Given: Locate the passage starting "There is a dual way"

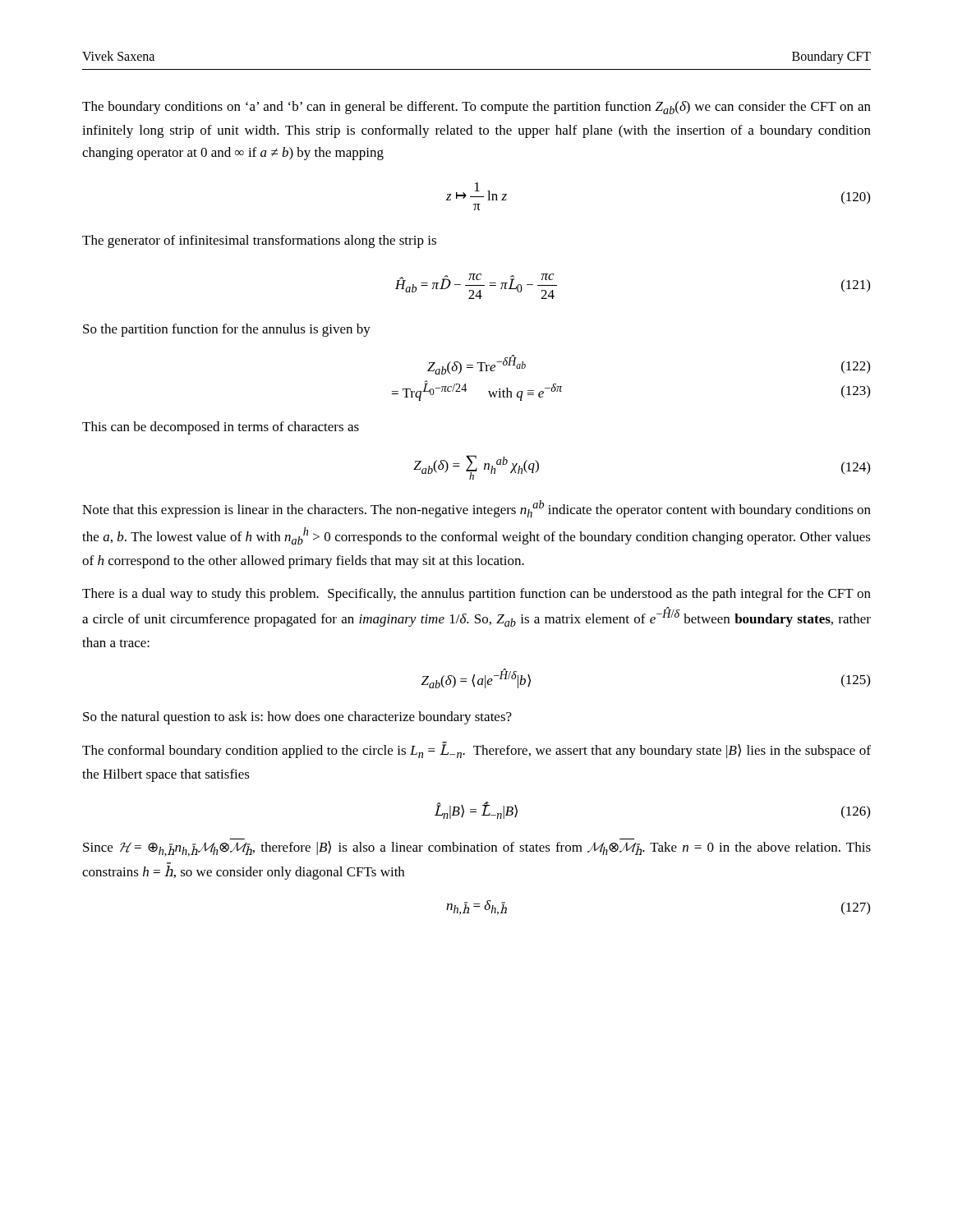Looking at the screenshot, I should [x=476, y=618].
